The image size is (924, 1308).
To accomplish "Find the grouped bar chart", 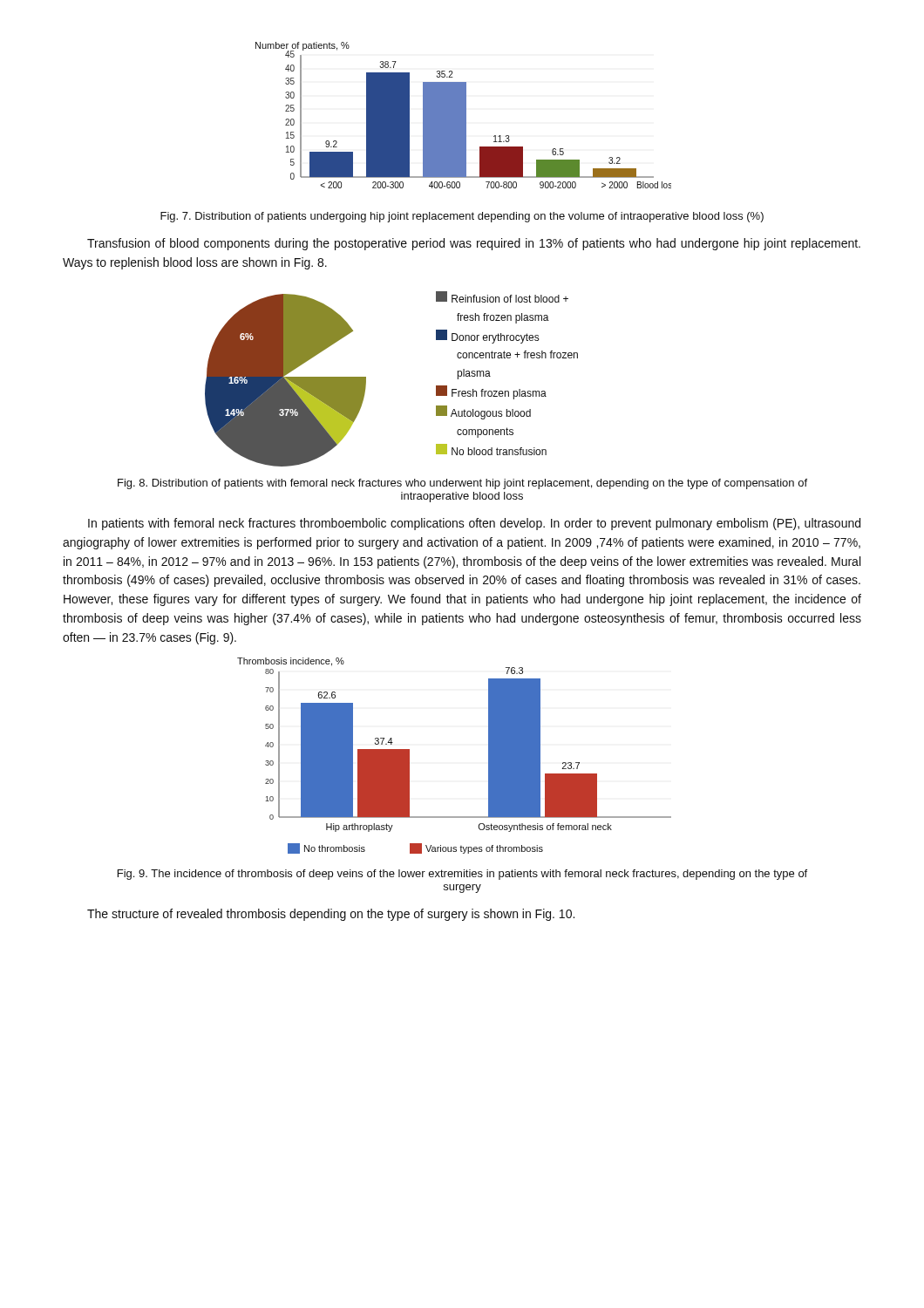I will [462, 760].
